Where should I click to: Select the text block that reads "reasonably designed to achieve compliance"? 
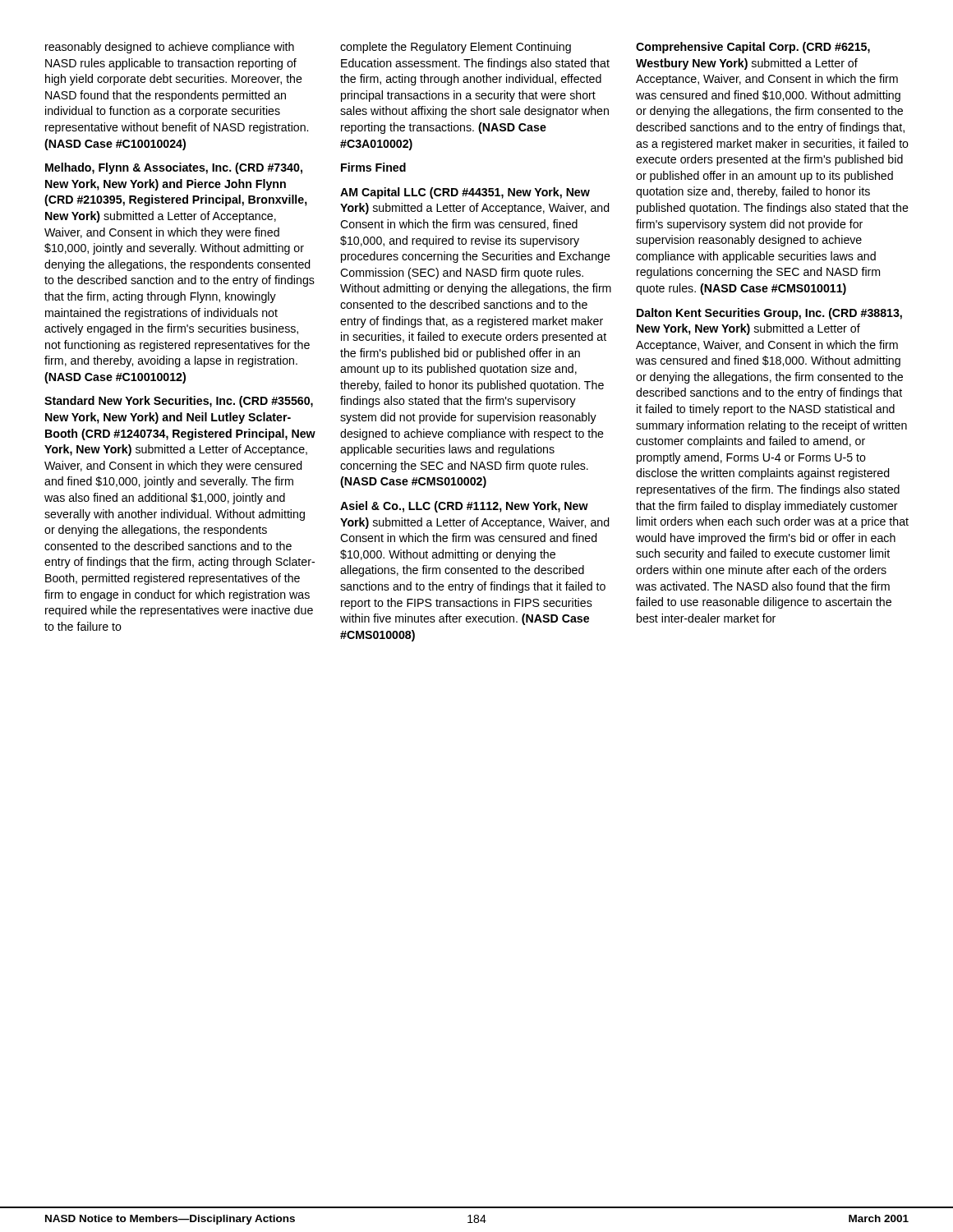(181, 96)
